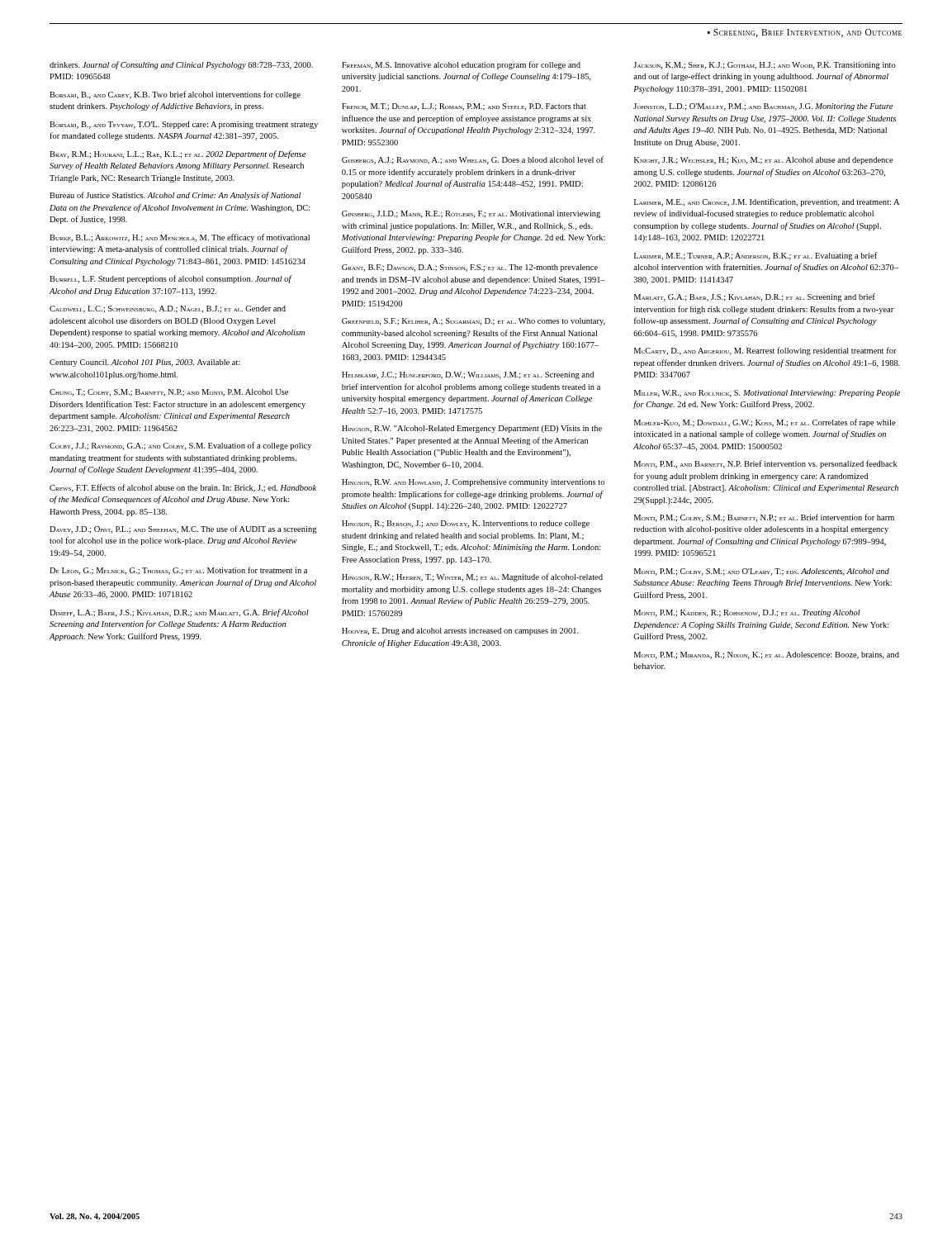
Task: Navigate to the passage starting "Bray, R.M.; Hourani, L.L.; Rae, K.L.; et"
Action: [178, 166]
